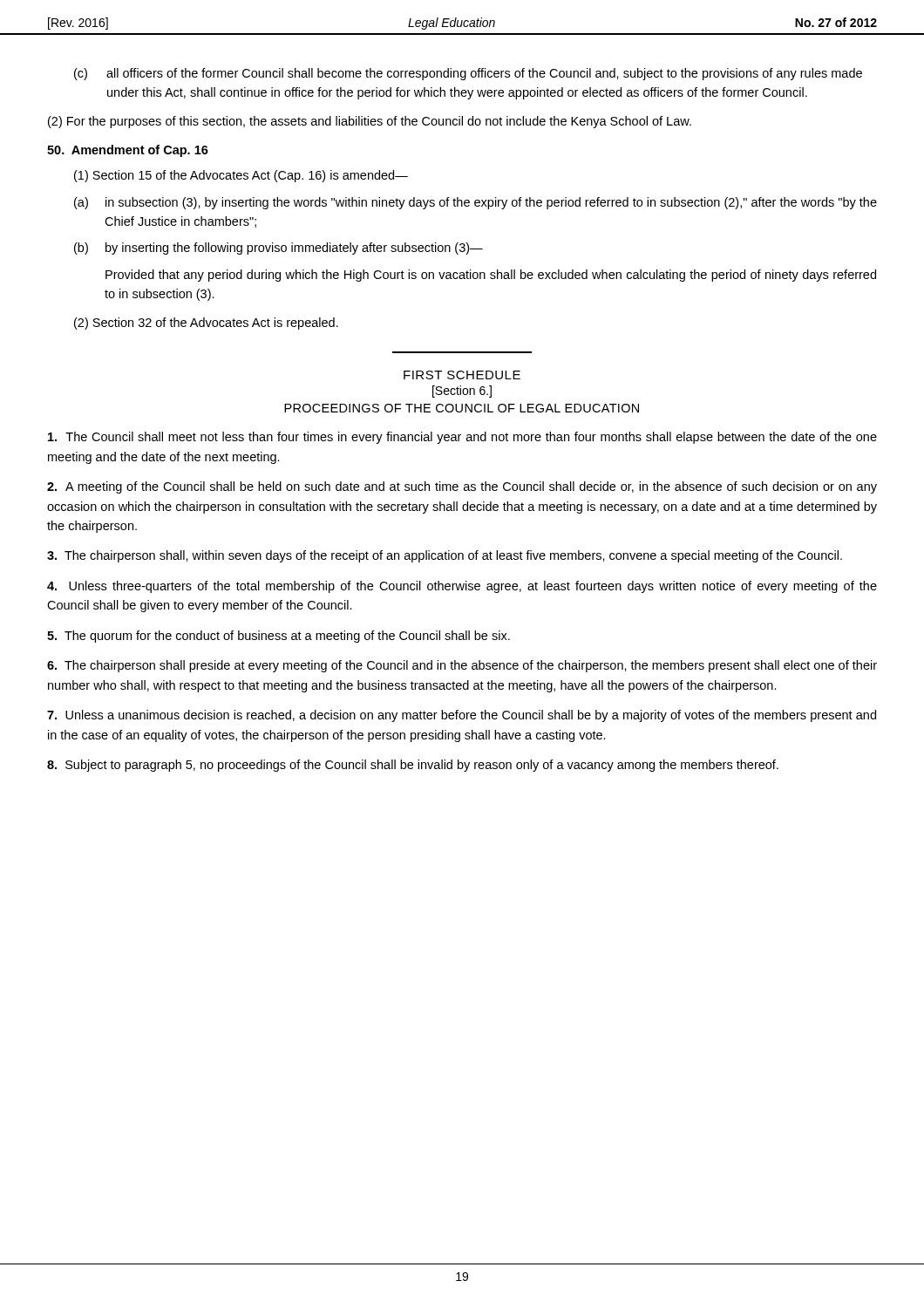Navigate to the element starting "PROCEEDINGS OF THE COUNCIL"

(462, 408)
